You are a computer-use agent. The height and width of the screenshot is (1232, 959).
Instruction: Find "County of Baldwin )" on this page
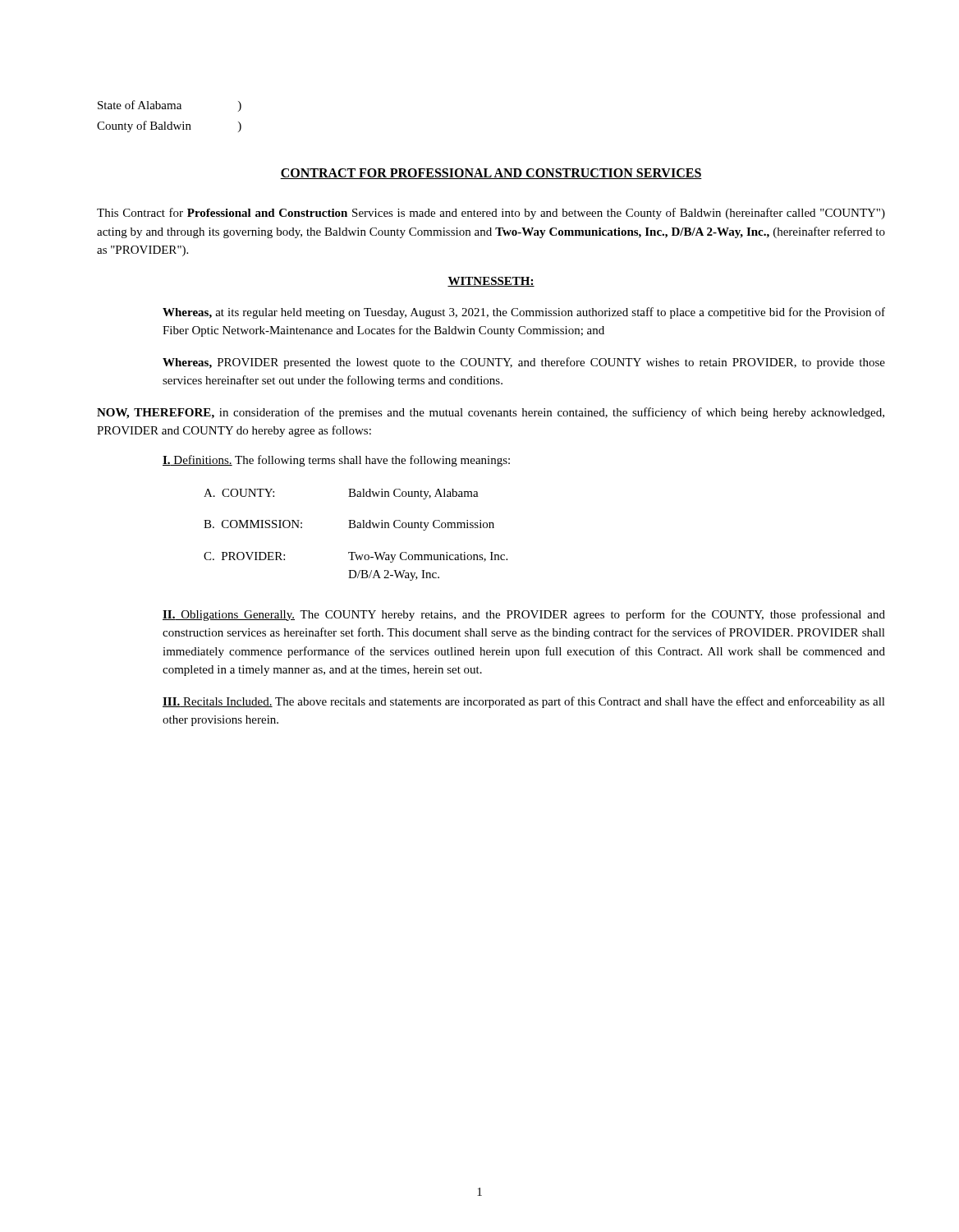[x=169, y=126]
